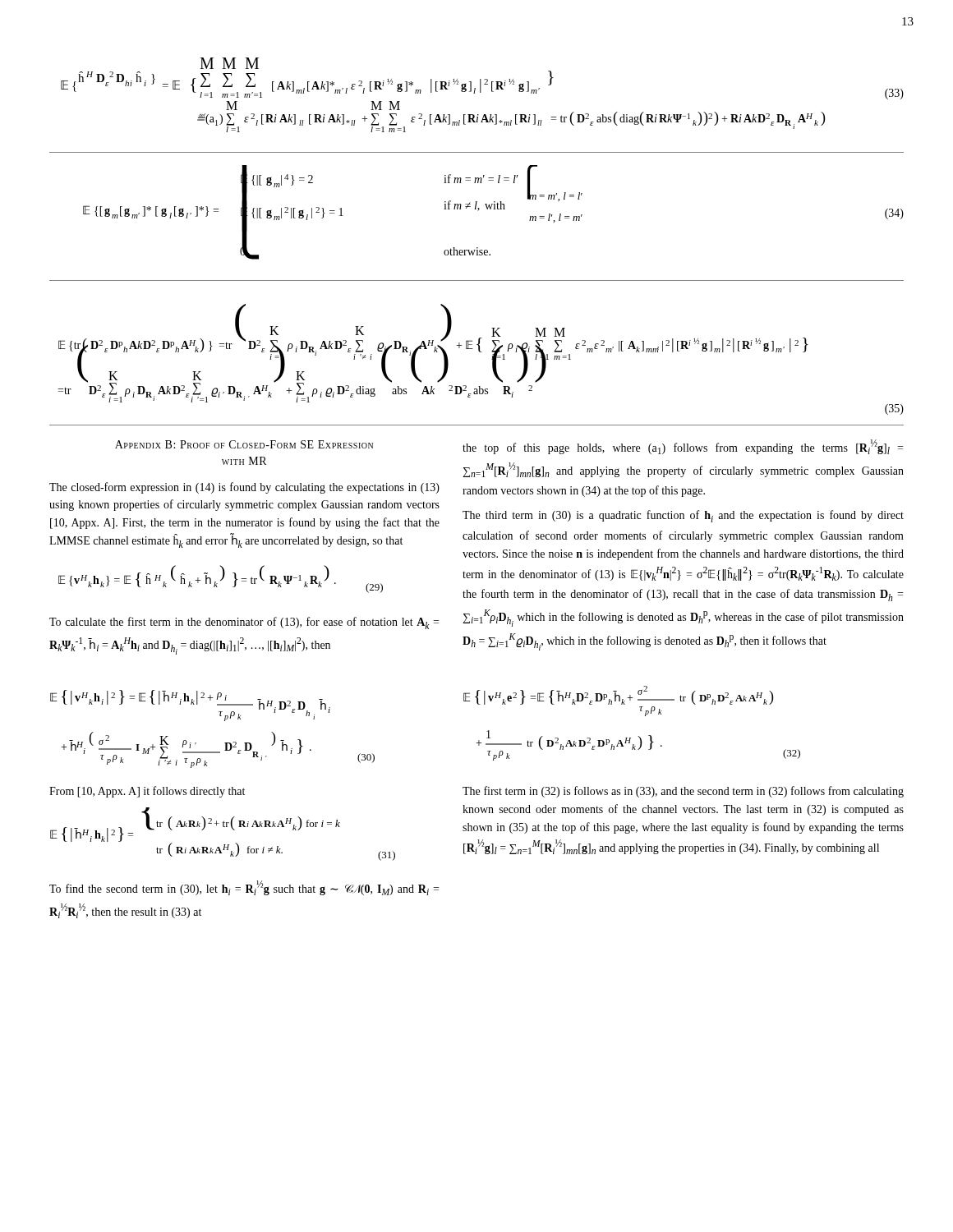This screenshot has height=1232, width=953.
Task: Point to the passage starting "𝔼 { | h̄ H i"
Action: point(236,837)
